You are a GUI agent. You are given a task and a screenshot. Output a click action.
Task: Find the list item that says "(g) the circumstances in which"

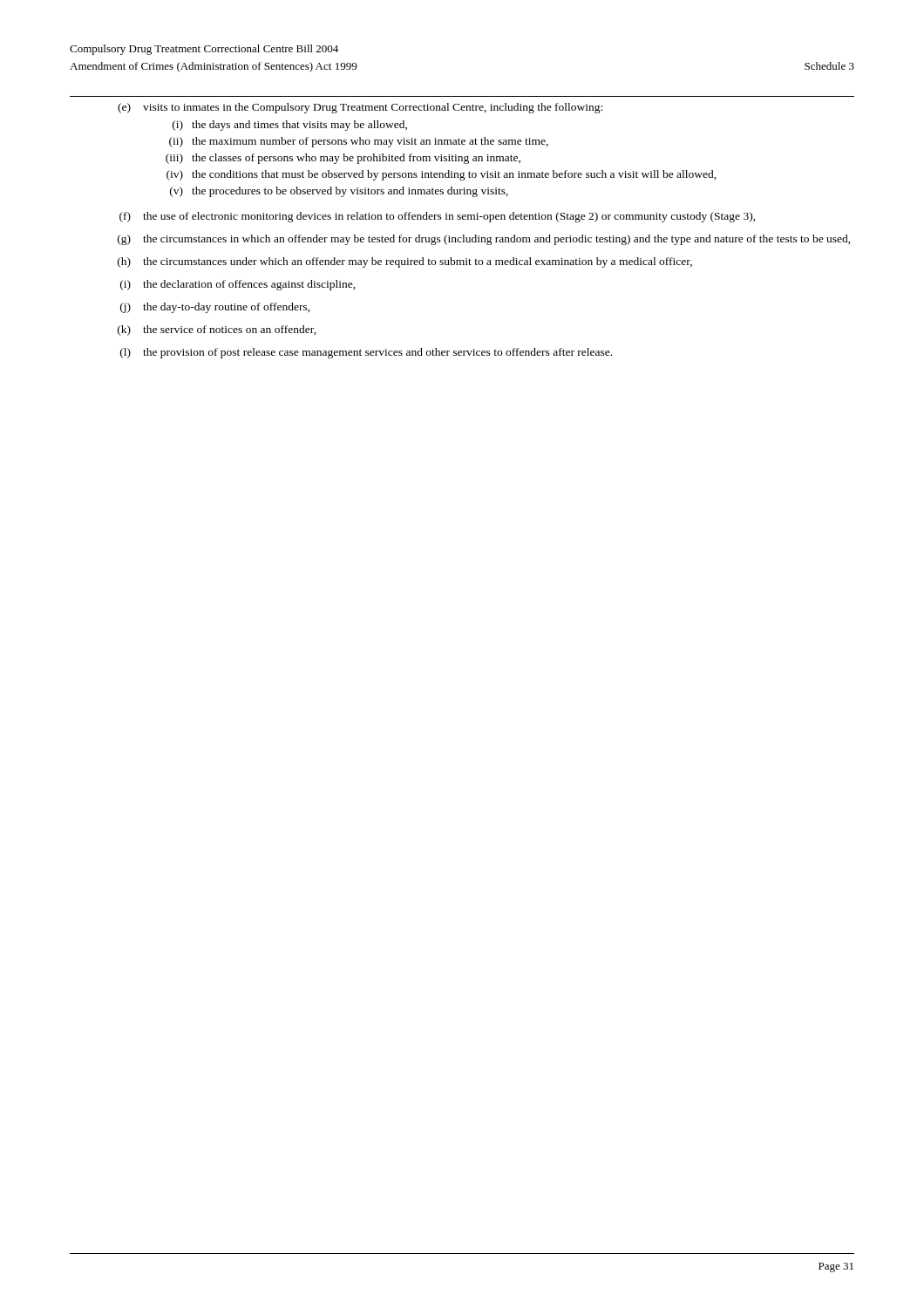click(x=462, y=239)
